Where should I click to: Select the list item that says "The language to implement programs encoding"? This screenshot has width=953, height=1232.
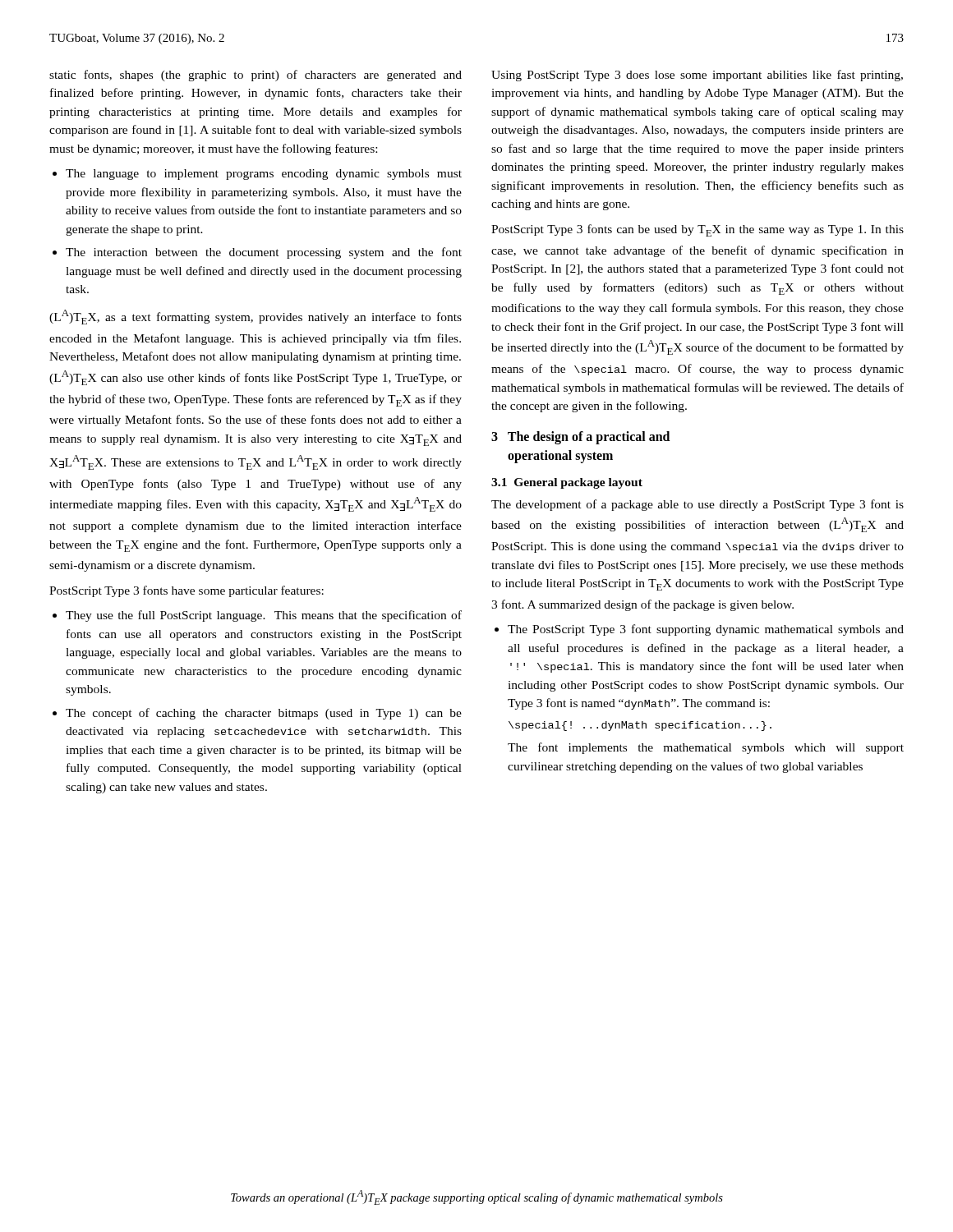264,201
